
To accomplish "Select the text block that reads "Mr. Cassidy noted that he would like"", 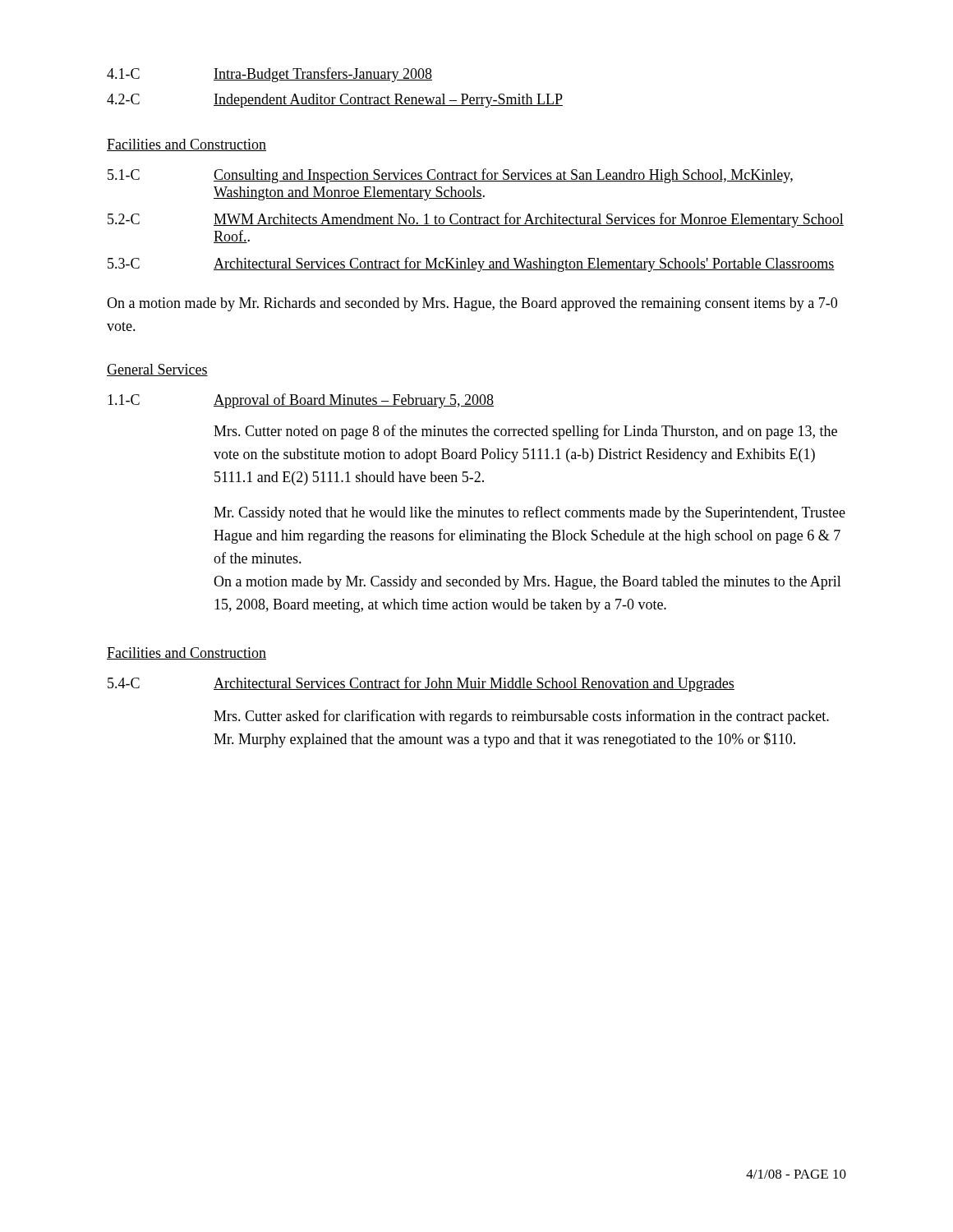I will [529, 513].
